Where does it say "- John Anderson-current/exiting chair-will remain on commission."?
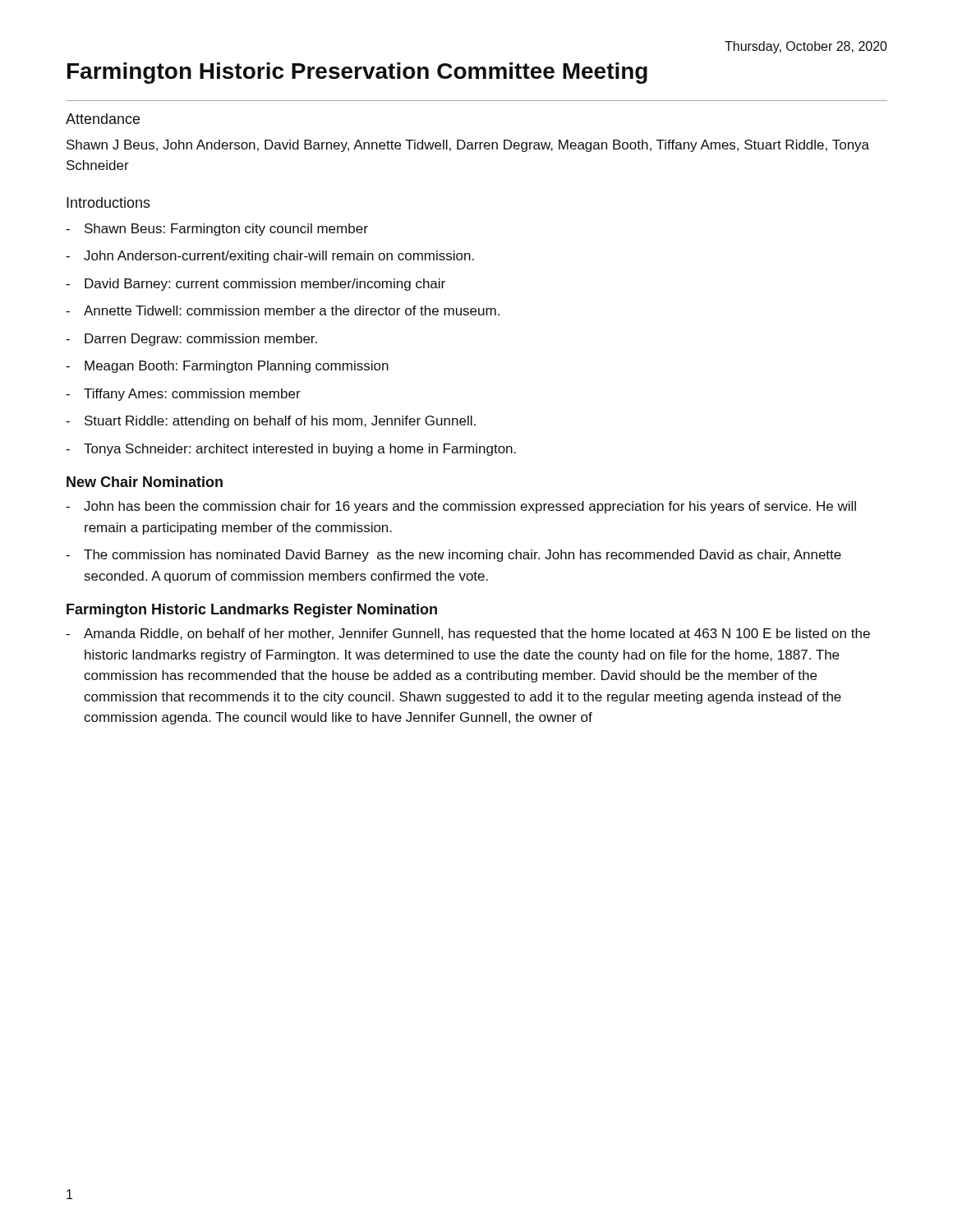The image size is (953, 1232). [x=476, y=256]
